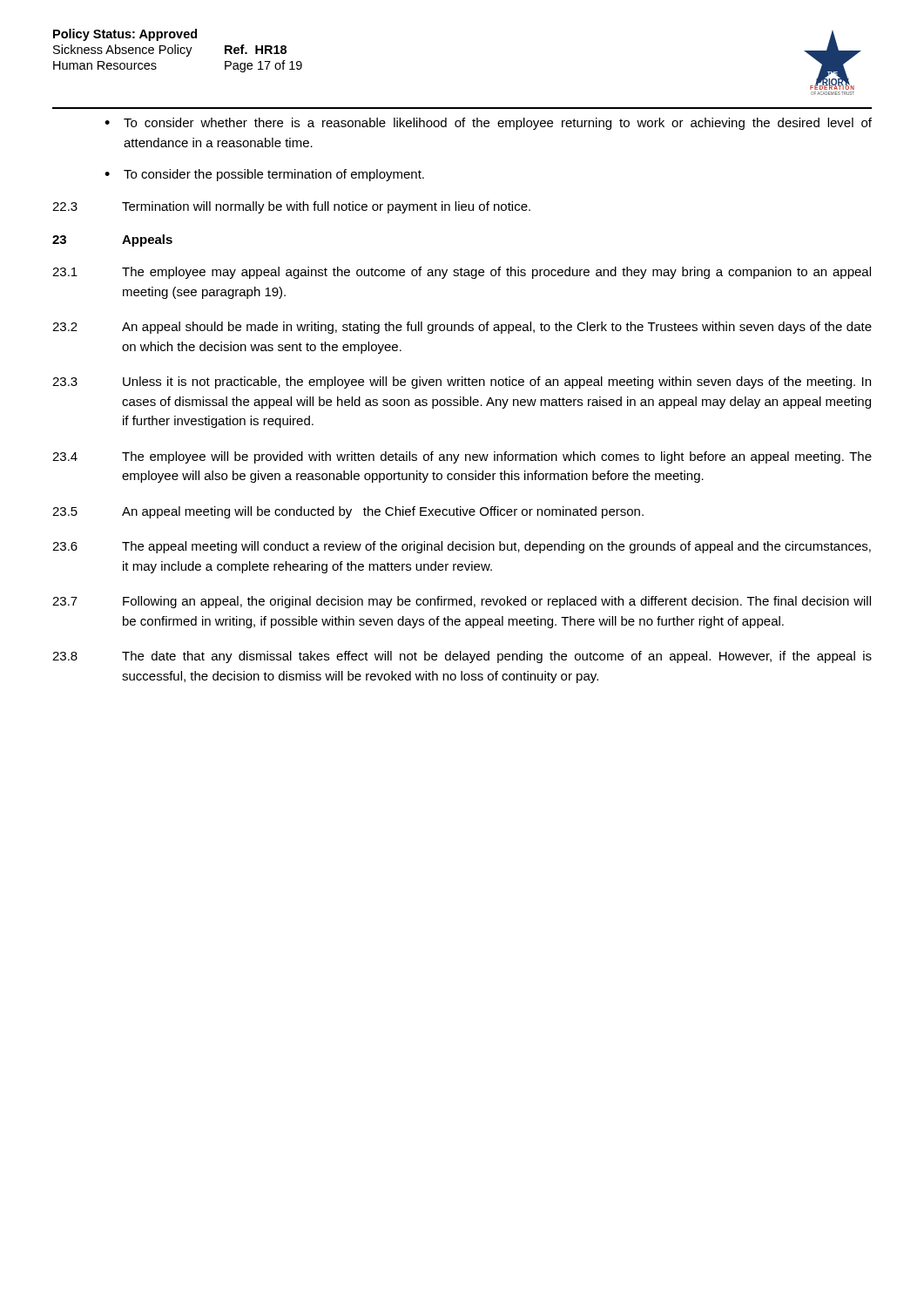Viewport: 924px width, 1307px height.
Task: Click on the passage starting "5 An appeal meeting will"
Action: click(462, 511)
